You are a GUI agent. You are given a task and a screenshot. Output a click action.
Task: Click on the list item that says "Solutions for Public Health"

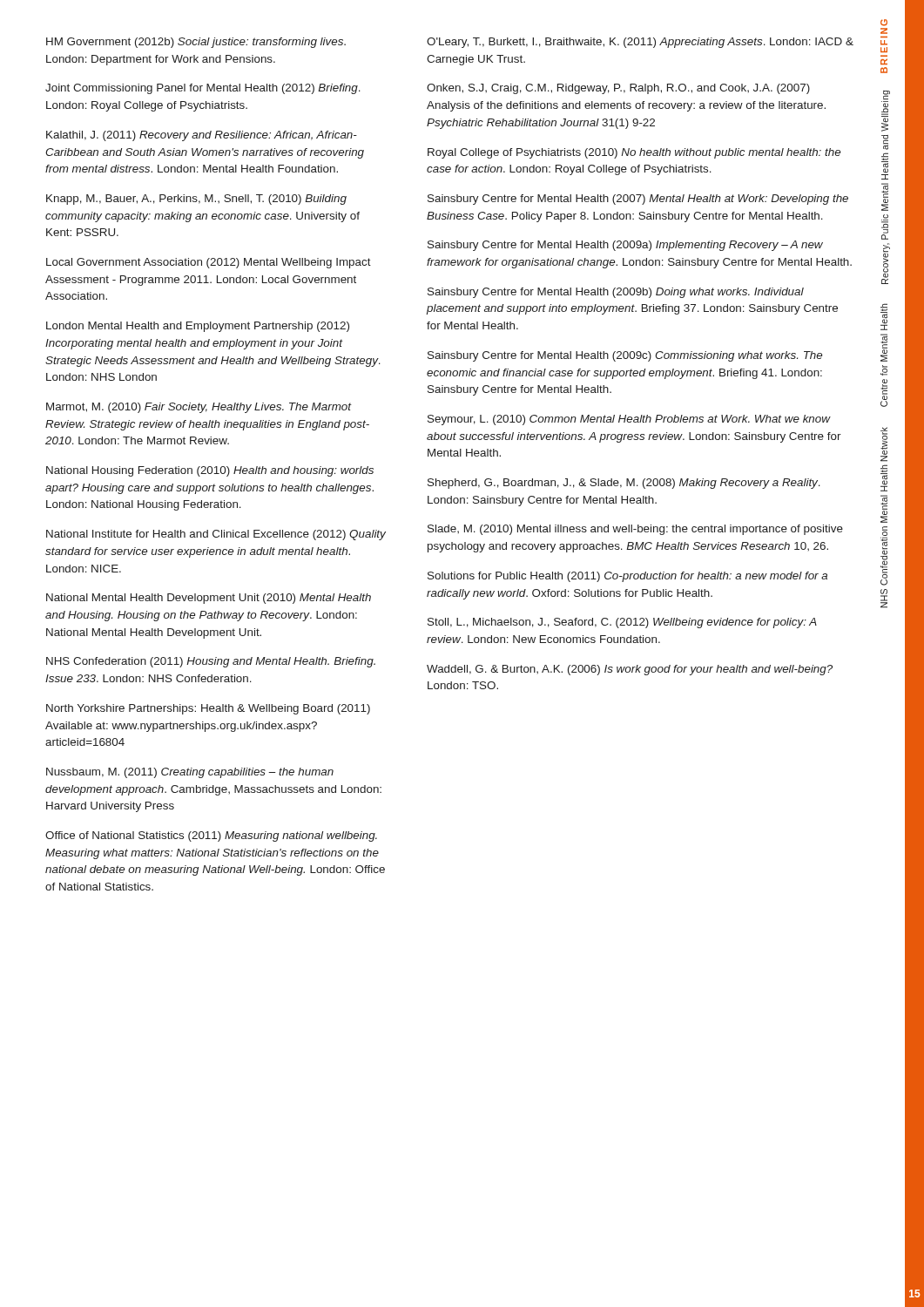click(x=627, y=584)
